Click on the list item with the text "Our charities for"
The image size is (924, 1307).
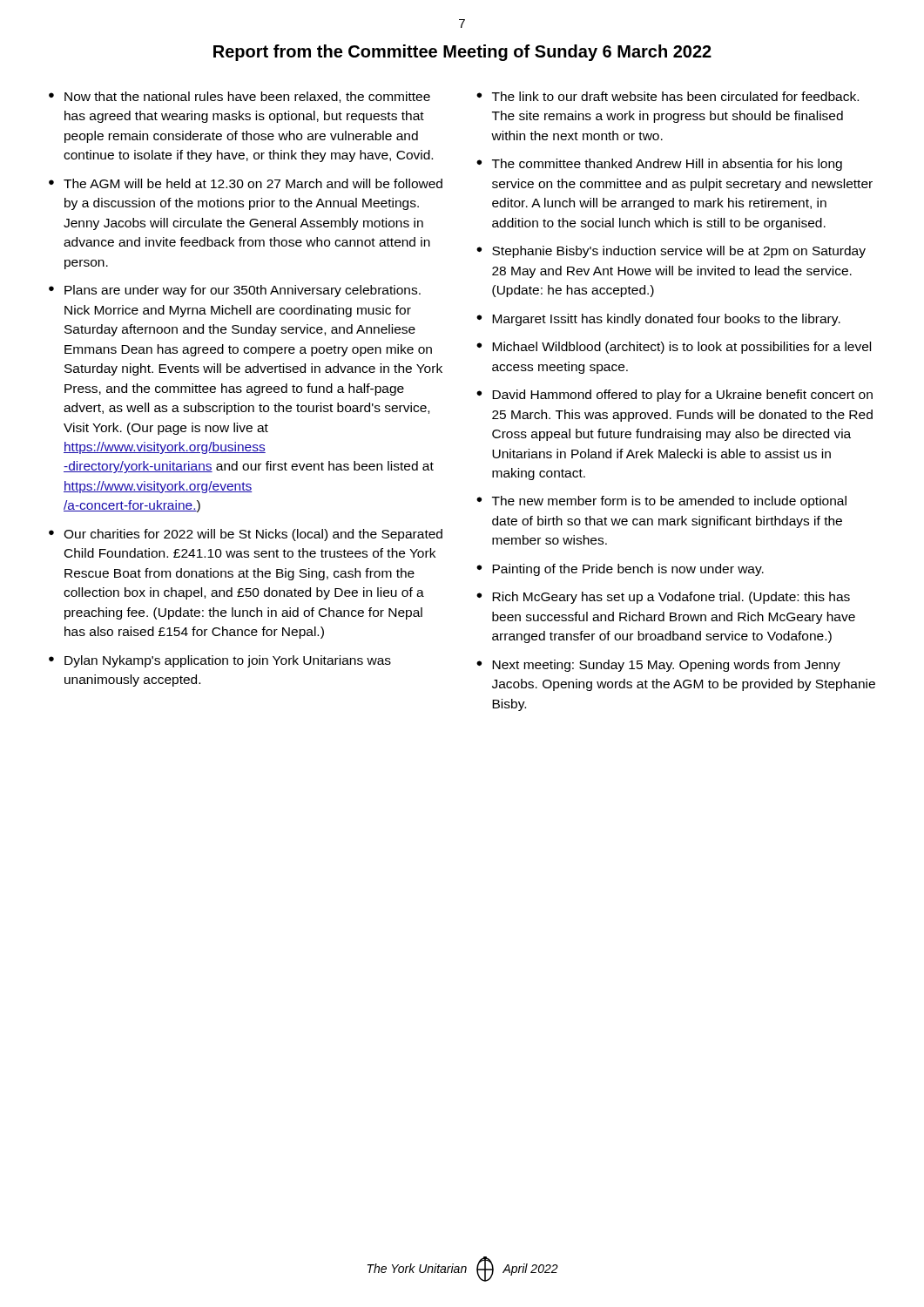253,583
